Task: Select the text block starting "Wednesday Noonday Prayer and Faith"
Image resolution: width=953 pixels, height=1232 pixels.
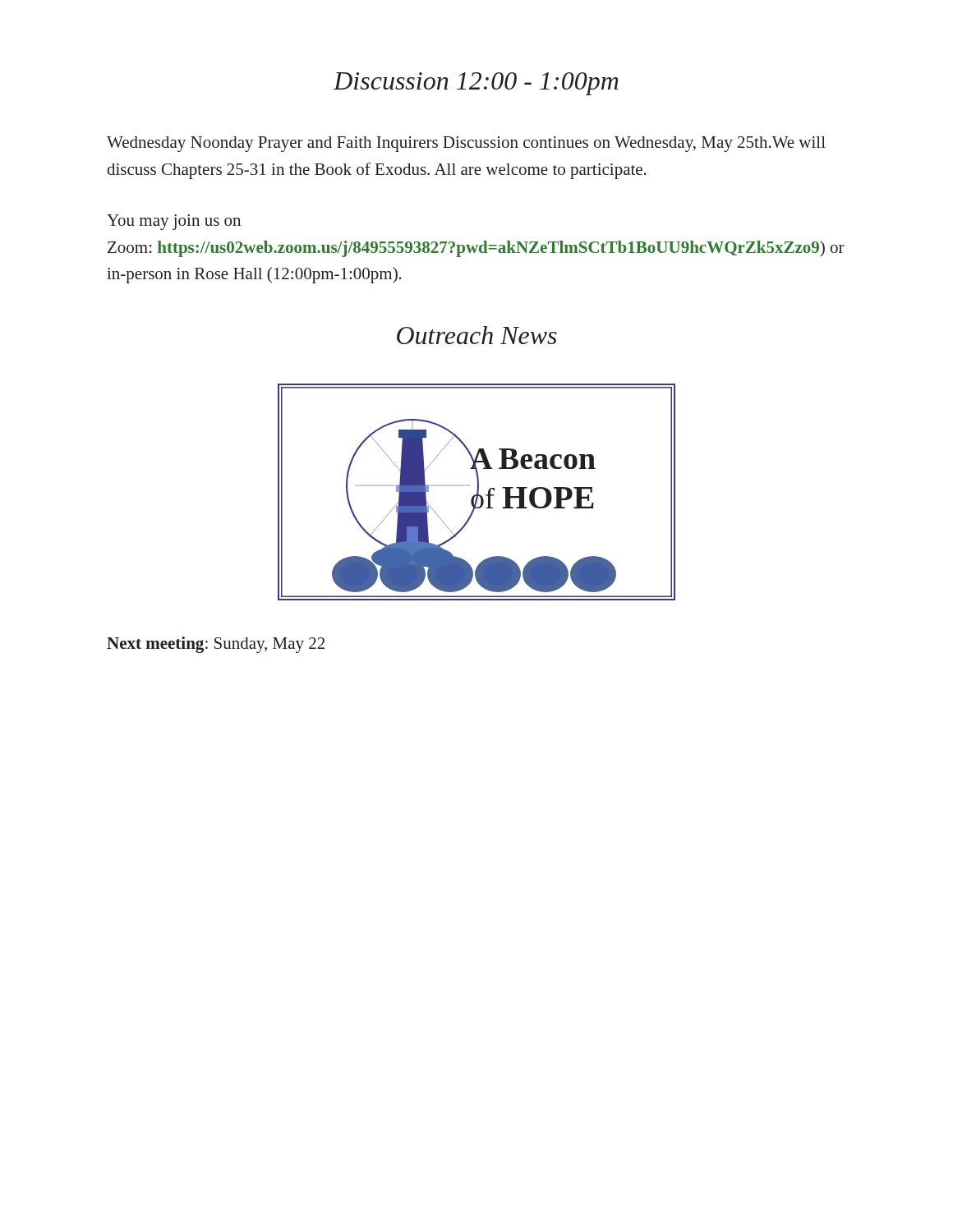Action: pos(466,155)
